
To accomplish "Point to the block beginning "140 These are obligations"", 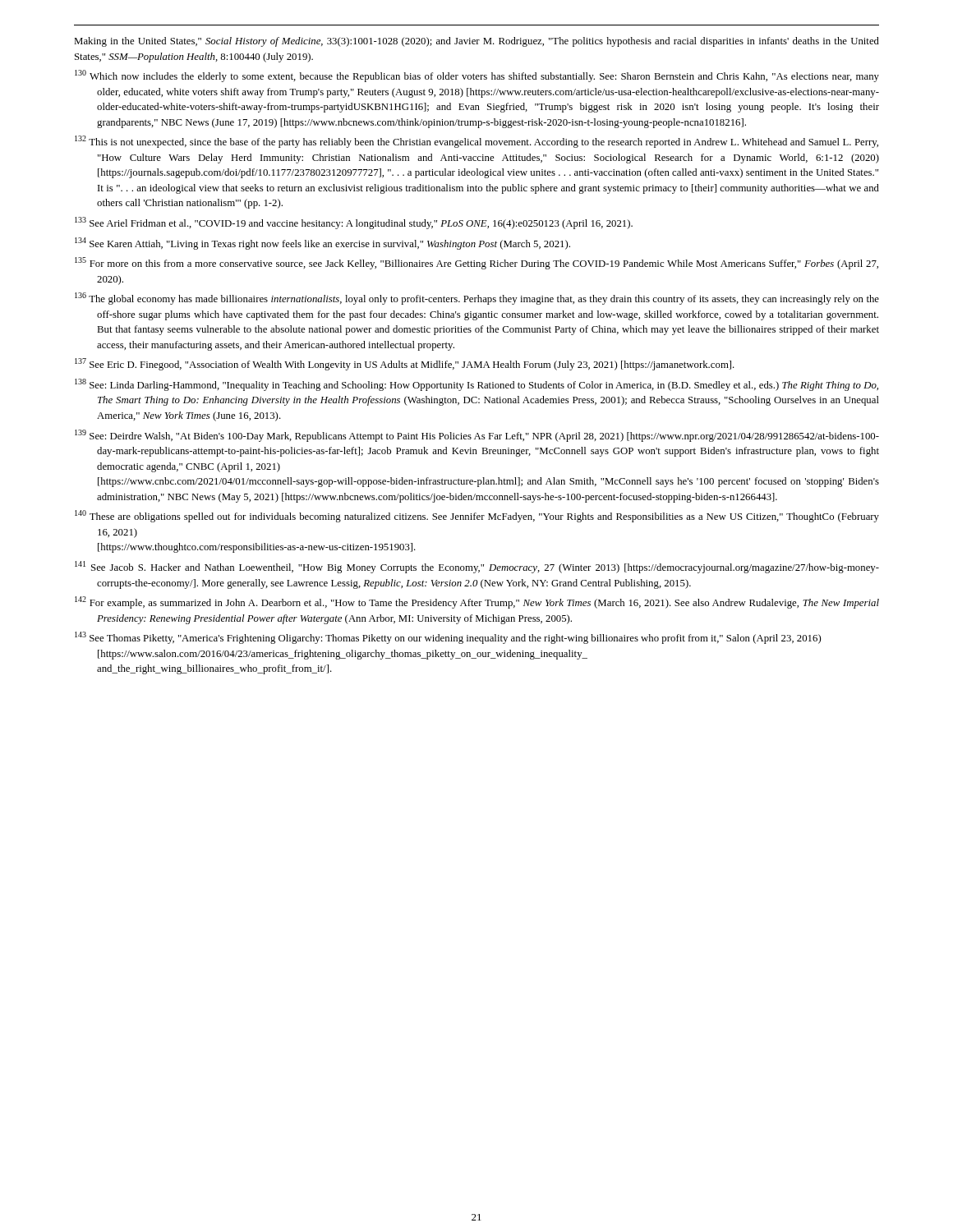I will [x=476, y=531].
